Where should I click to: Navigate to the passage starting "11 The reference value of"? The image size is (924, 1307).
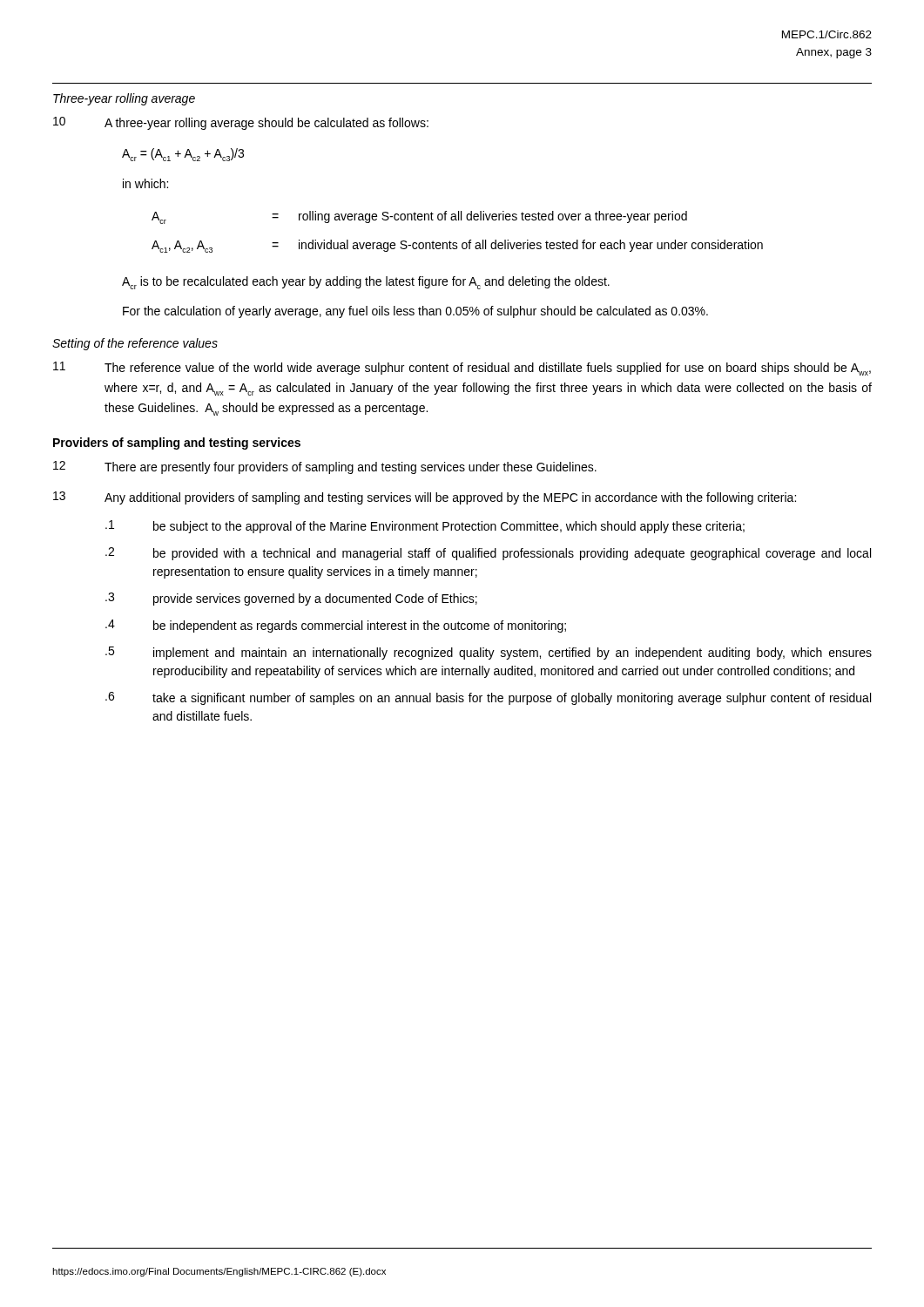click(462, 389)
